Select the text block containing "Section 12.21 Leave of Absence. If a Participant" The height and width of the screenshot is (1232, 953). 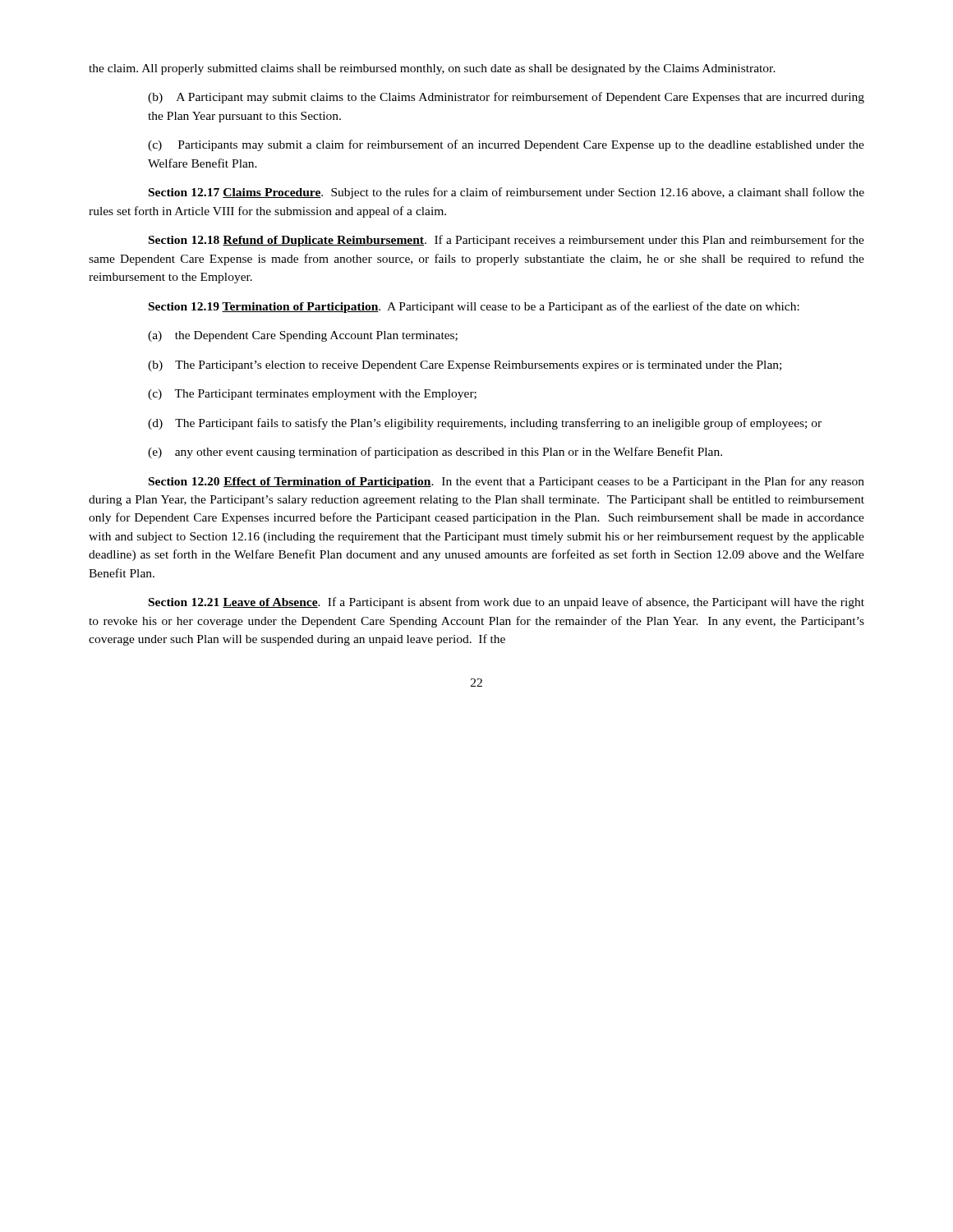point(476,621)
